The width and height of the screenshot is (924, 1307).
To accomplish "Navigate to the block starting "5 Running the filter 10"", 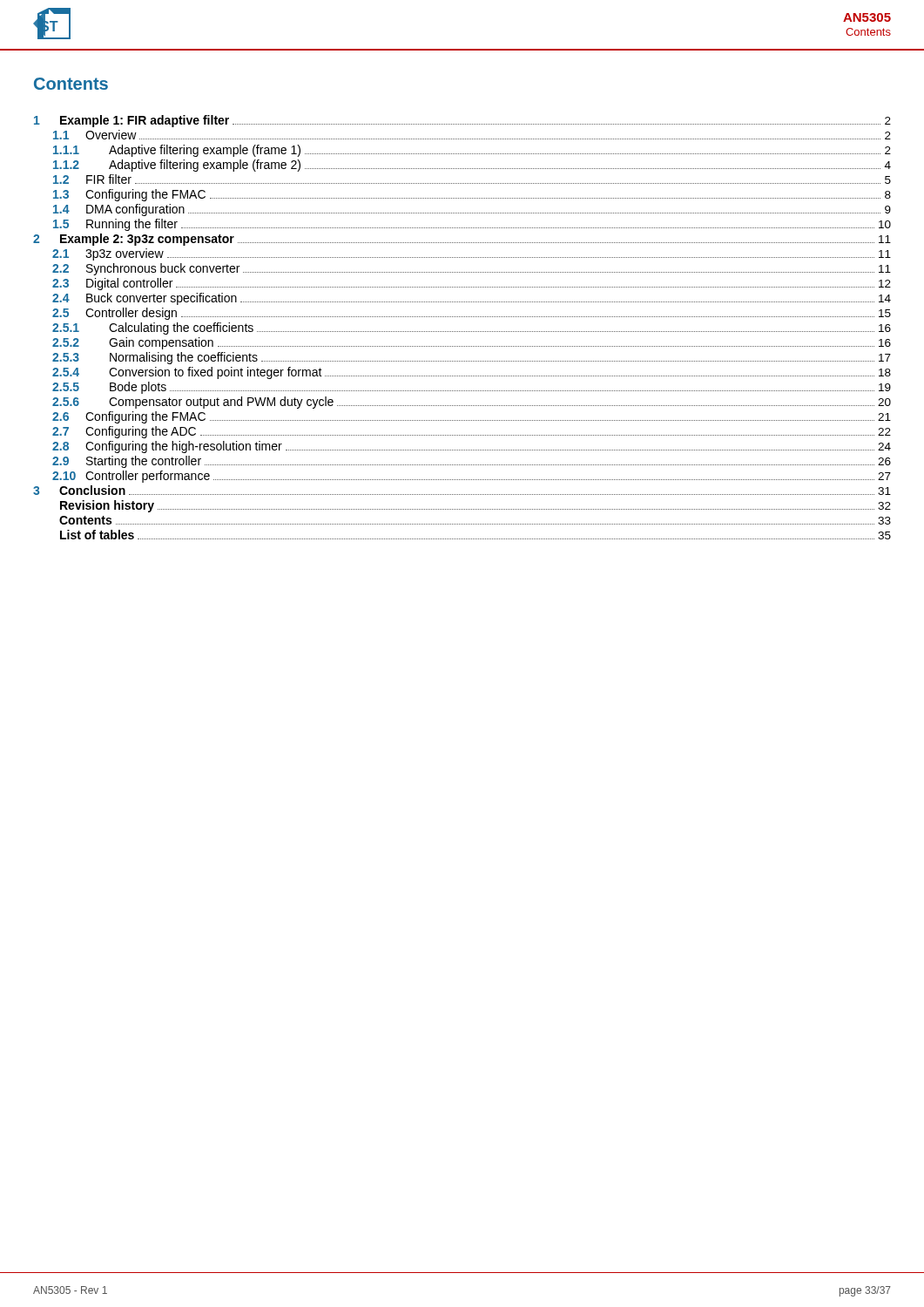I will point(472,224).
